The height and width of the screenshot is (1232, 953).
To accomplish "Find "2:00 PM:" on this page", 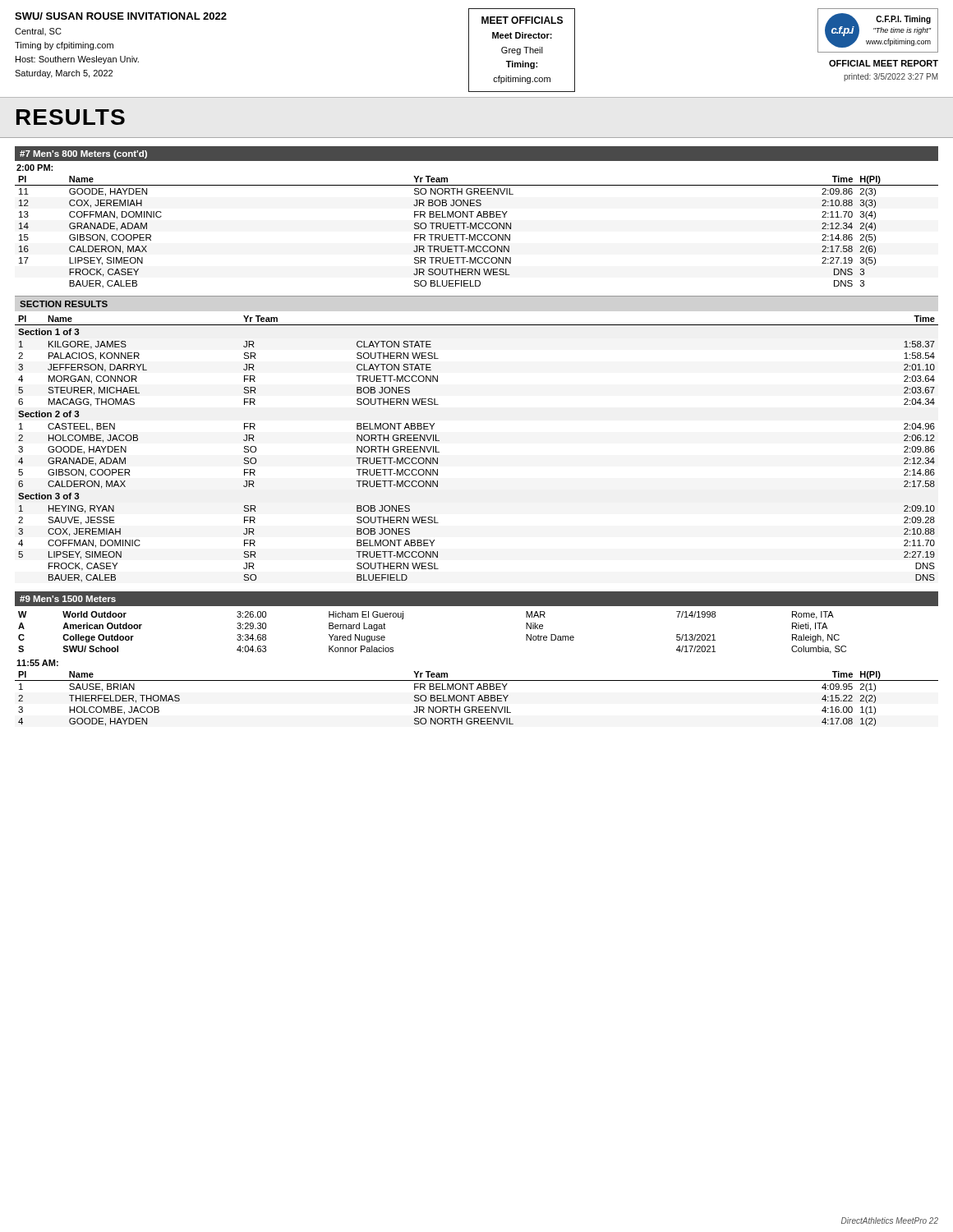I will [x=35, y=167].
